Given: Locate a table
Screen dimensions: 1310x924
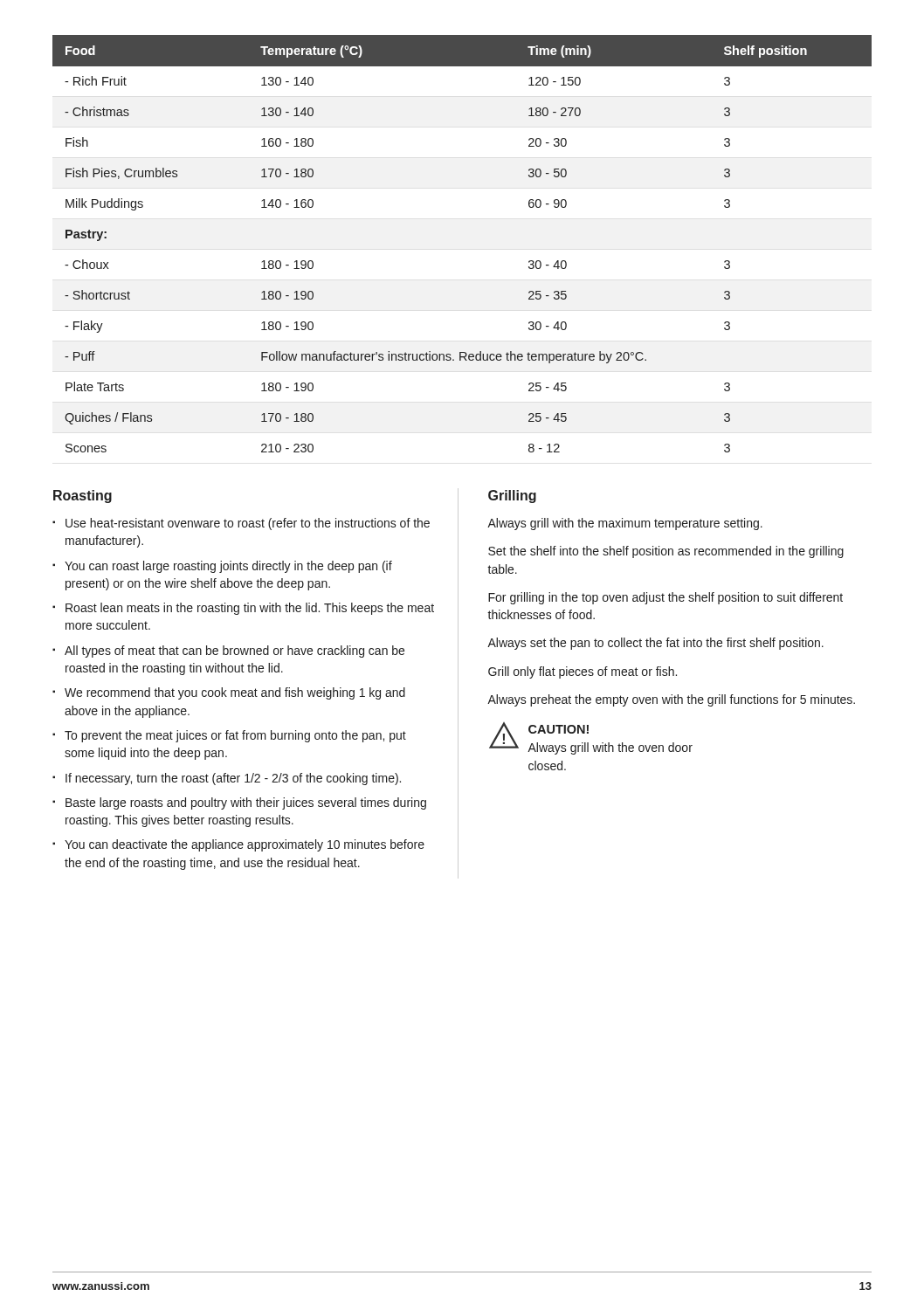Looking at the screenshot, I should point(462,249).
